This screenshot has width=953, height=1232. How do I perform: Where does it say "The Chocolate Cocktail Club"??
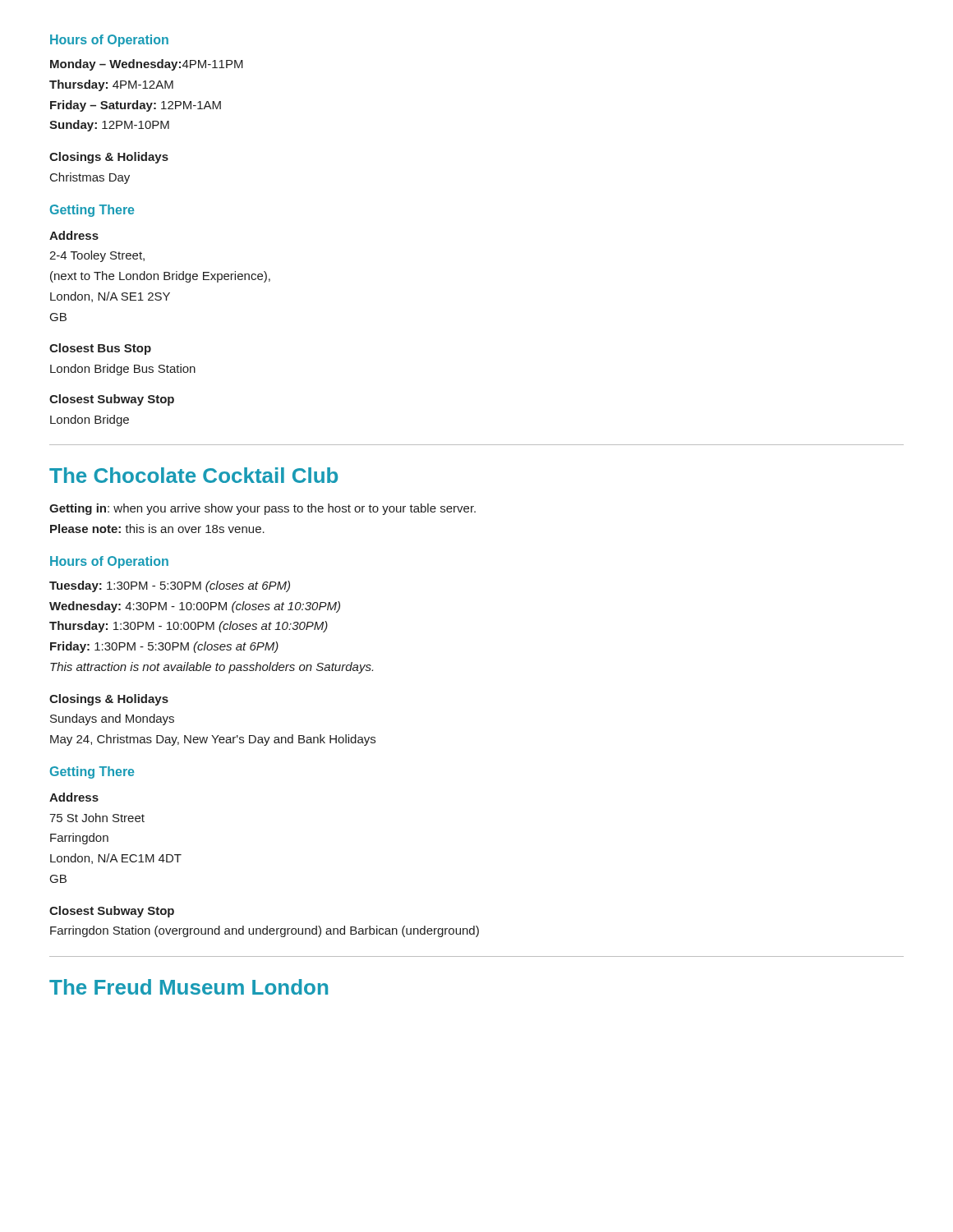point(194,476)
